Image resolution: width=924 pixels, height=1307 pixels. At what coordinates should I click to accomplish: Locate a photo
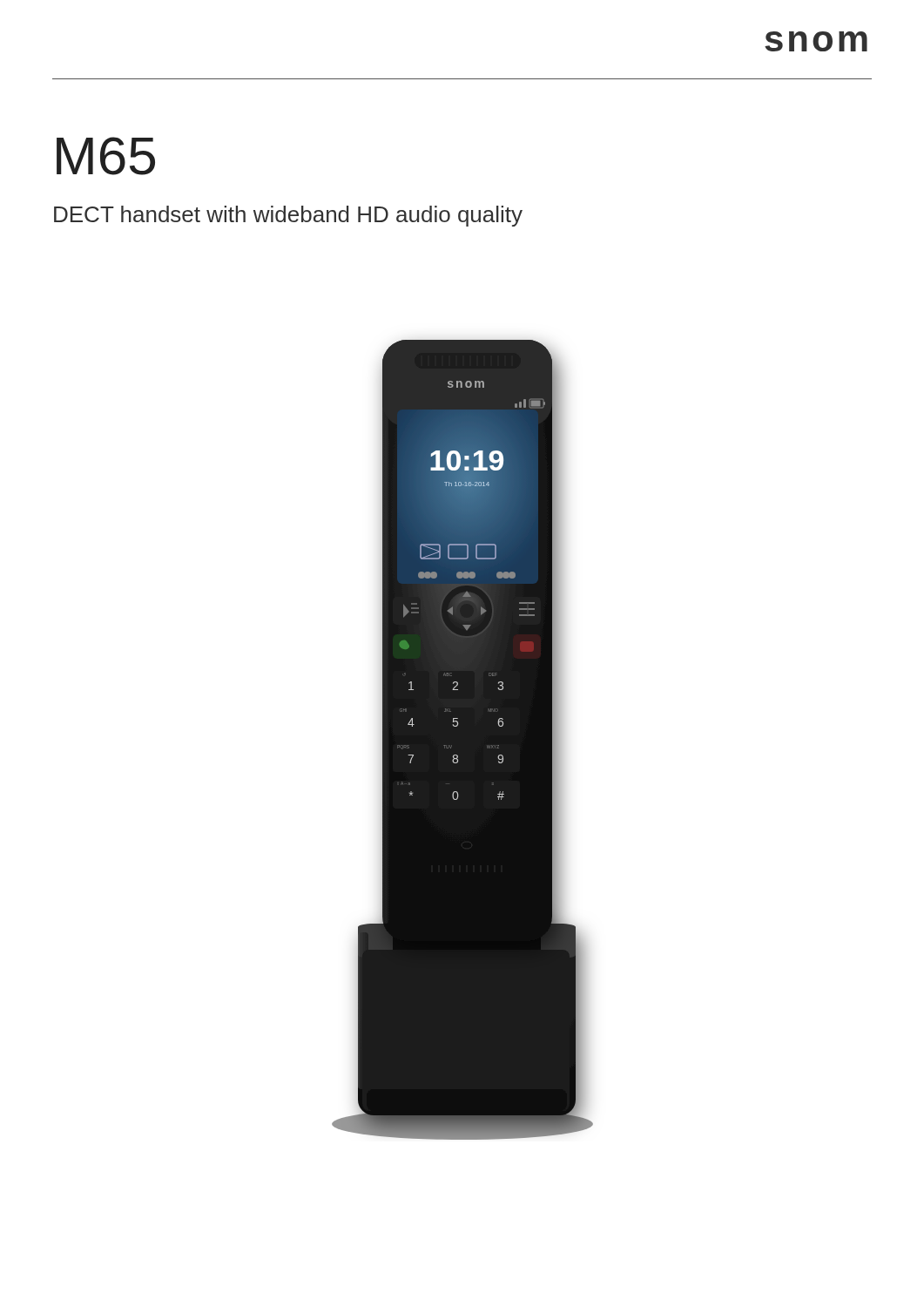coord(462,714)
